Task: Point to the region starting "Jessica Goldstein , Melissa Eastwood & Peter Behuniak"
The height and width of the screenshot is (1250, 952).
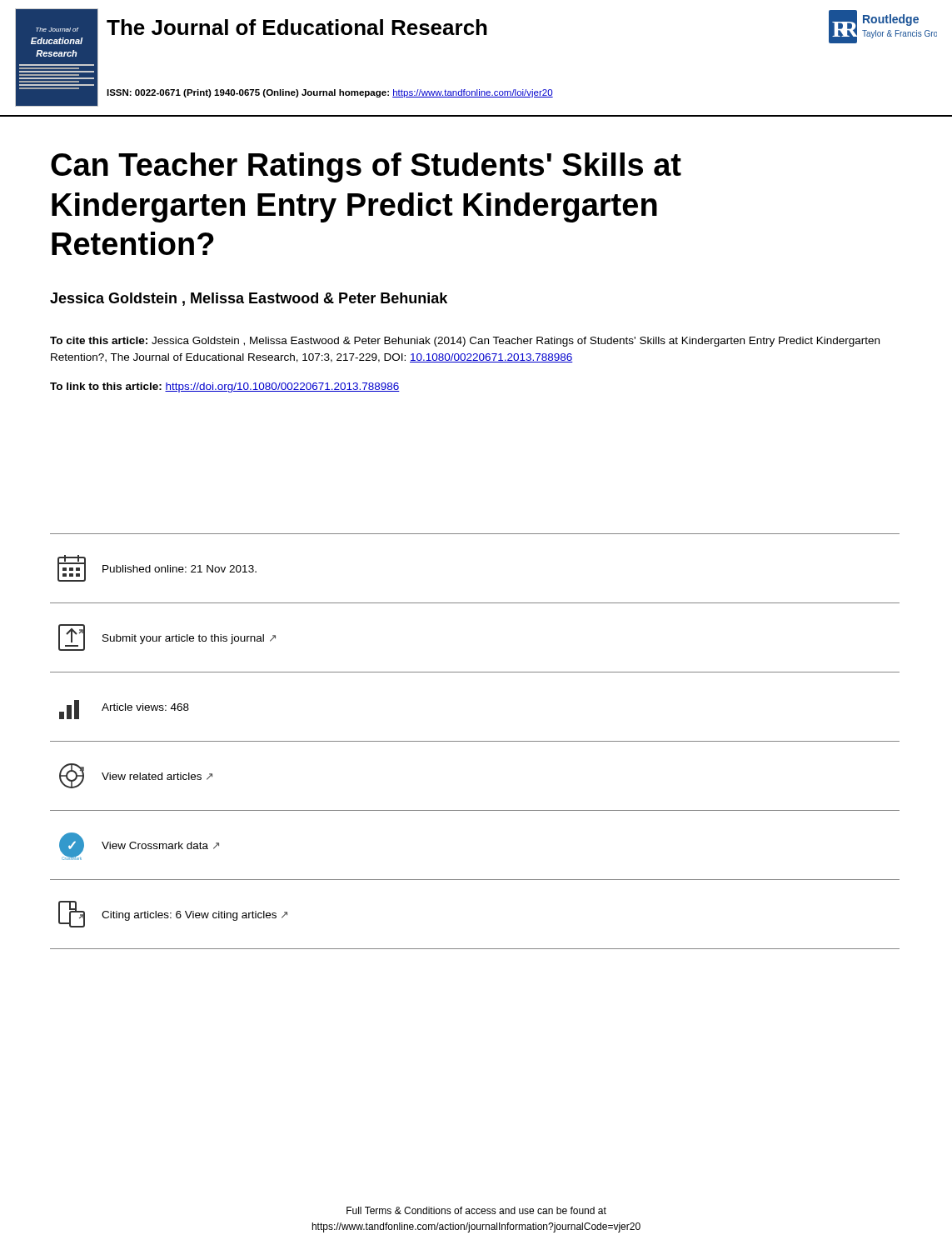Action: [249, 298]
